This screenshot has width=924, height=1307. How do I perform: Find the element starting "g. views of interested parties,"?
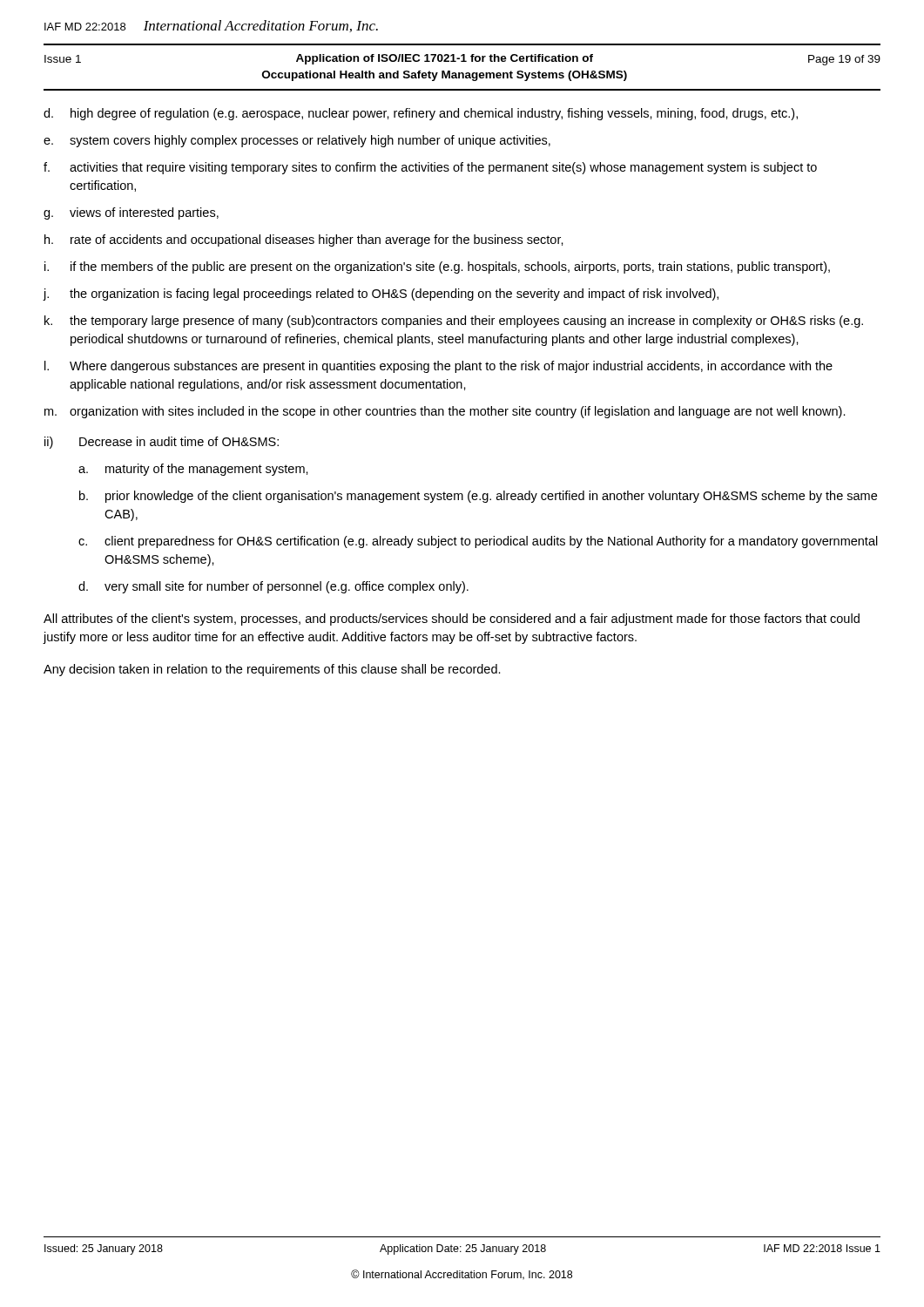[131, 213]
